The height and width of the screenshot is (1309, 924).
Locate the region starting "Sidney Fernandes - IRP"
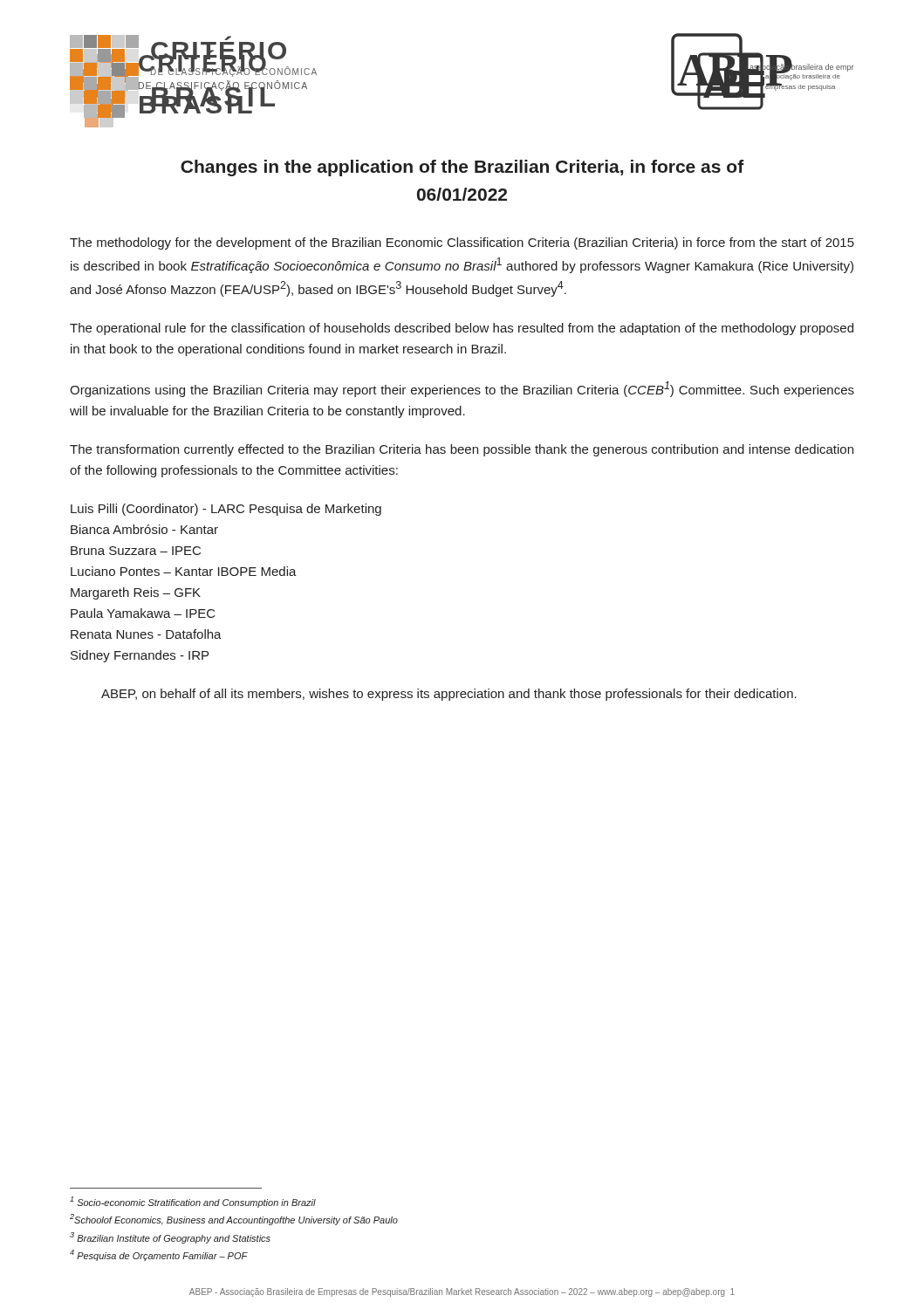140,655
